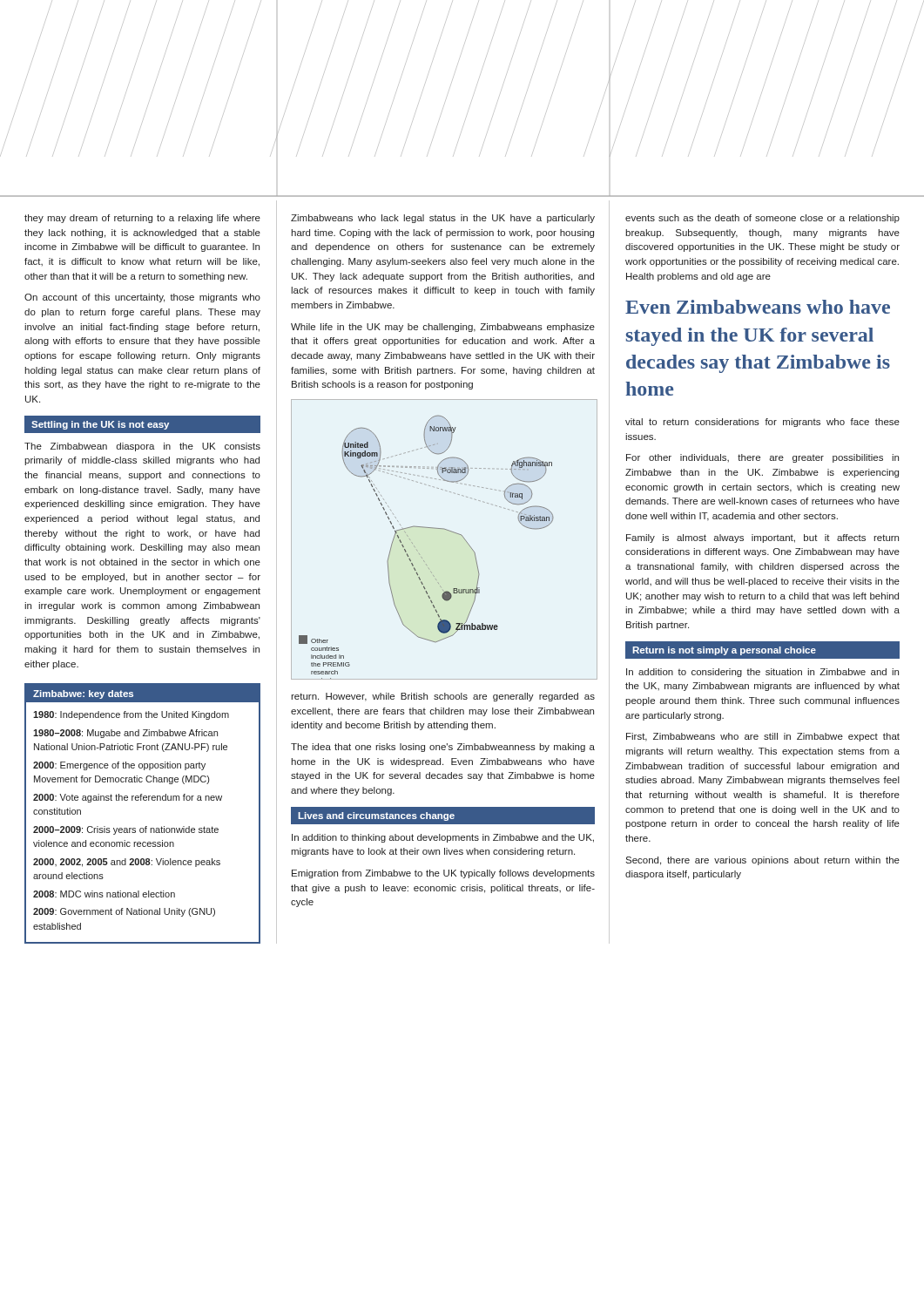Select the list item with the text "2000: Vote against the referendum"
Viewport: 924px width, 1307px height.
coord(128,804)
